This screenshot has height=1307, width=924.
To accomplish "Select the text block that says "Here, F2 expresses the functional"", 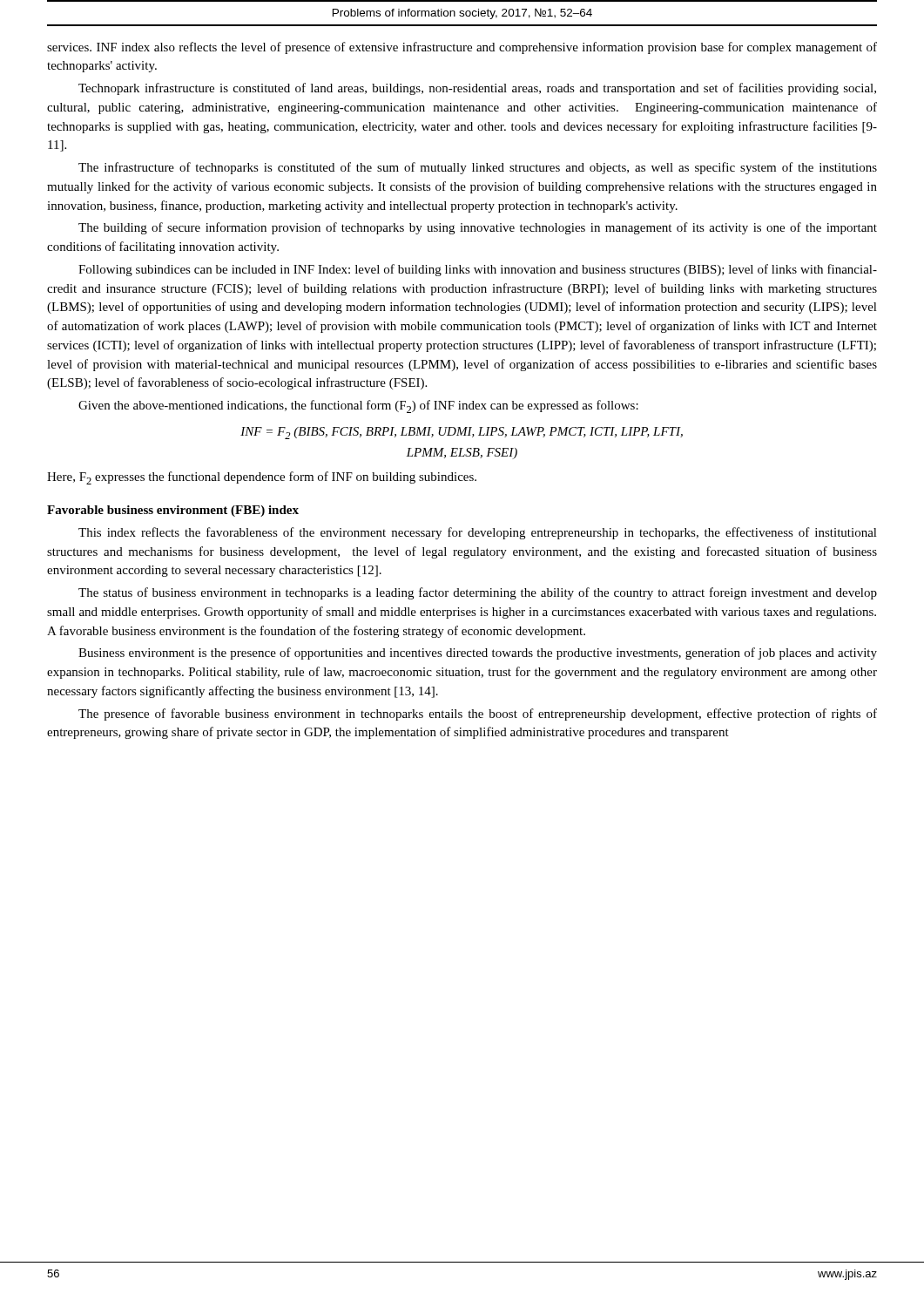I will click(x=262, y=478).
